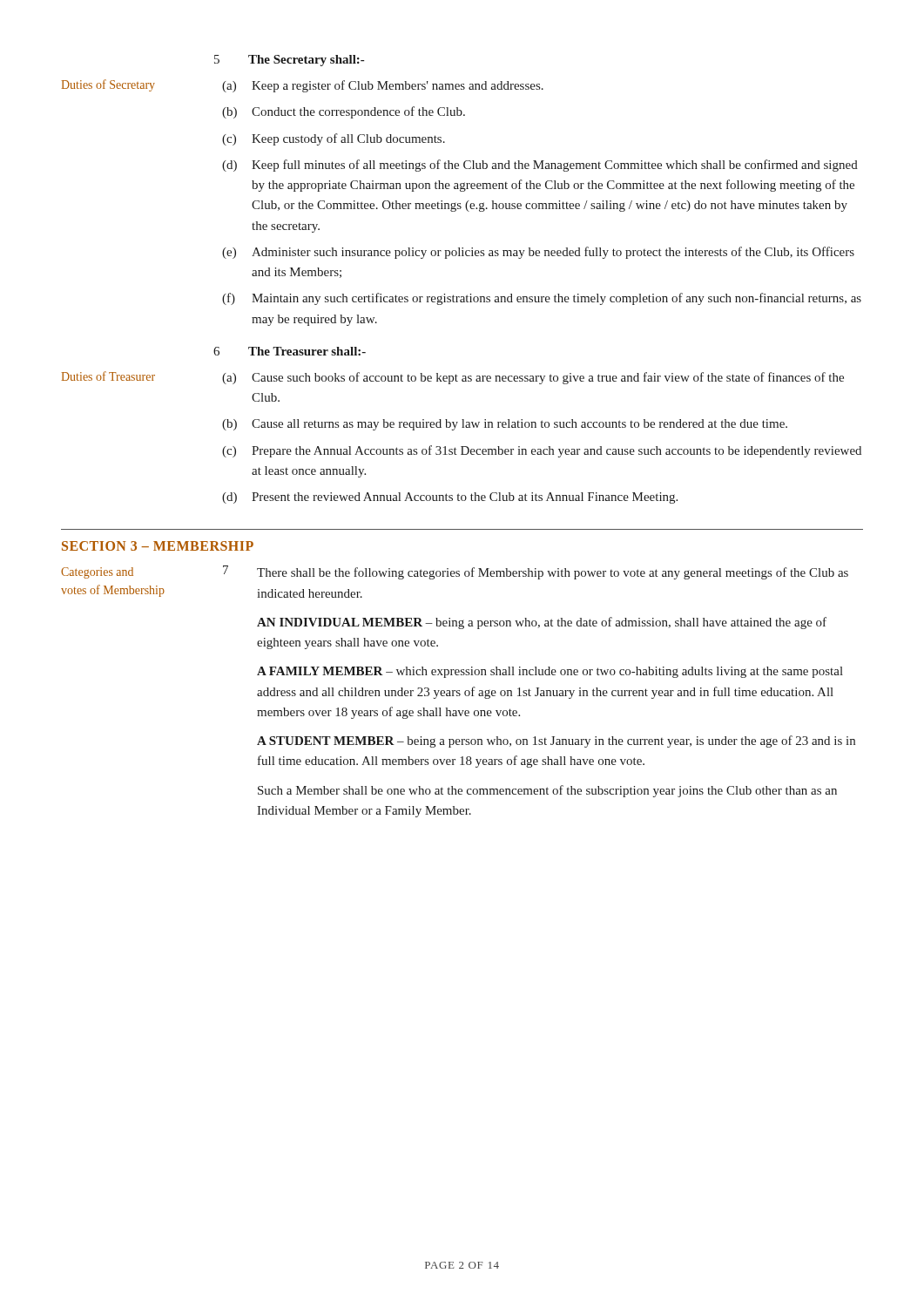This screenshot has height=1307, width=924.
Task: Navigate to the element starting "(c) Keep custody of all"
Action: [334, 139]
